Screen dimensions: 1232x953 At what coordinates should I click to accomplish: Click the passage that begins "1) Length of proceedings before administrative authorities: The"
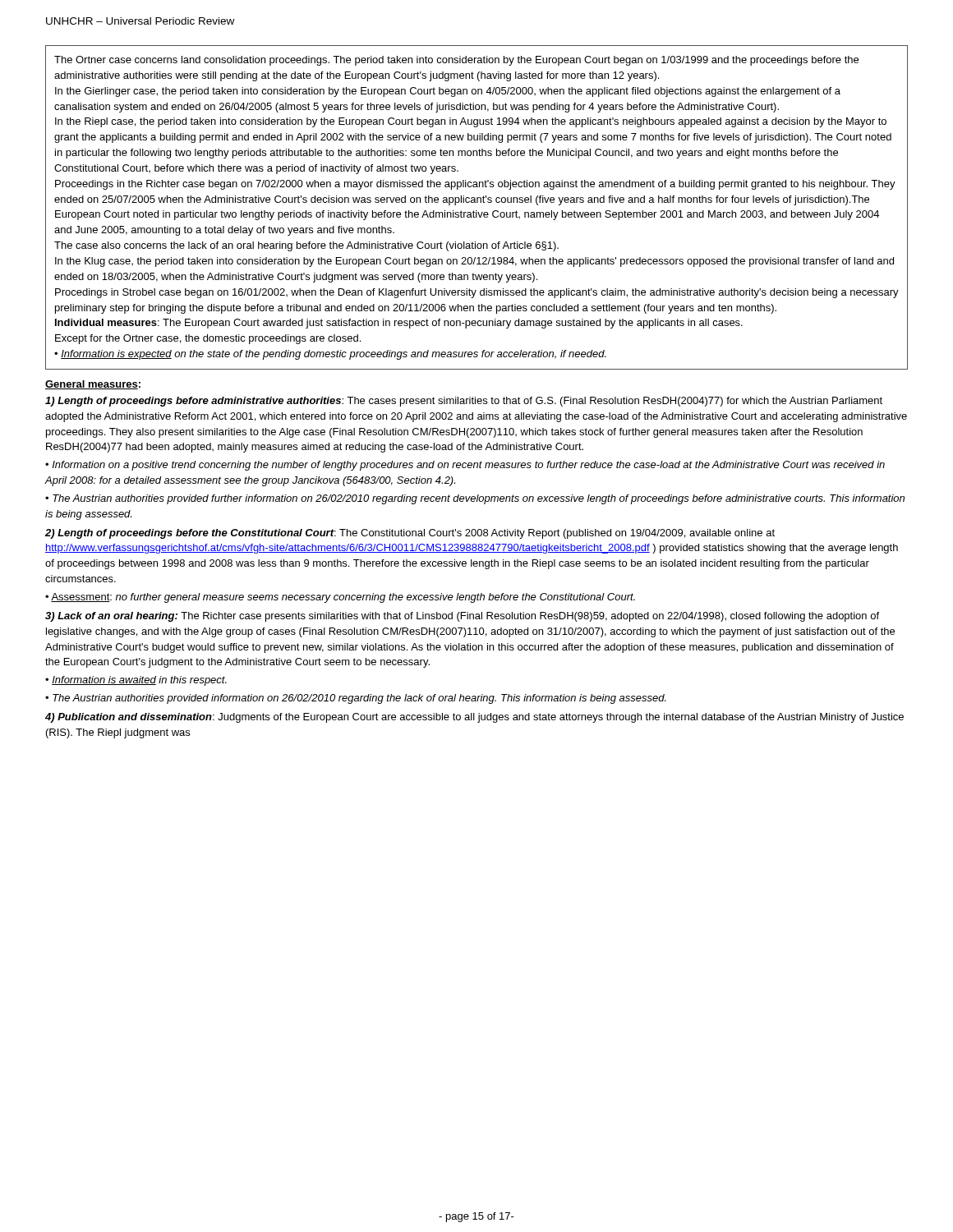point(476,567)
